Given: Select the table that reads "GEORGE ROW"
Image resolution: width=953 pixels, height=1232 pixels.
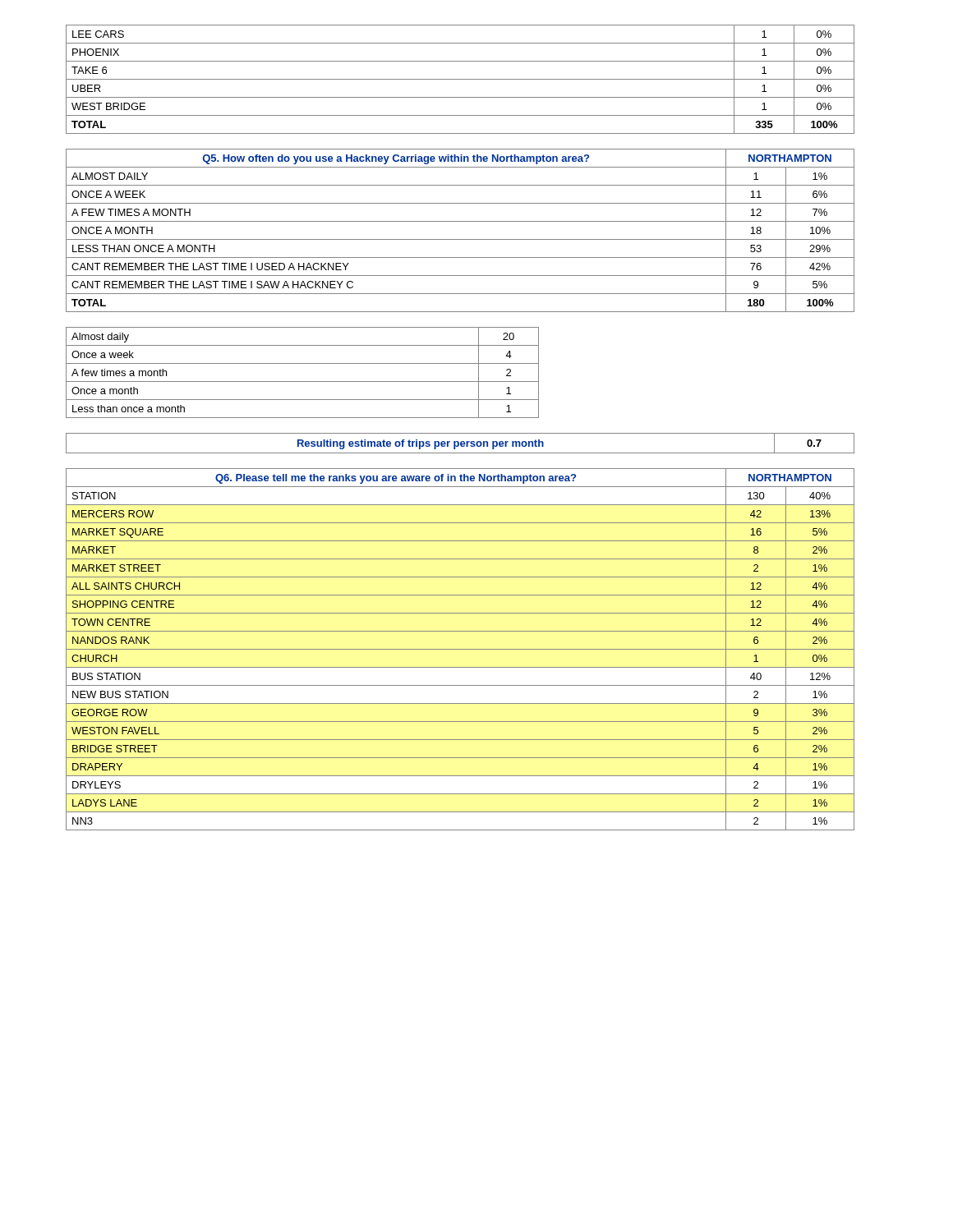Looking at the screenshot, I should (460, 649).
